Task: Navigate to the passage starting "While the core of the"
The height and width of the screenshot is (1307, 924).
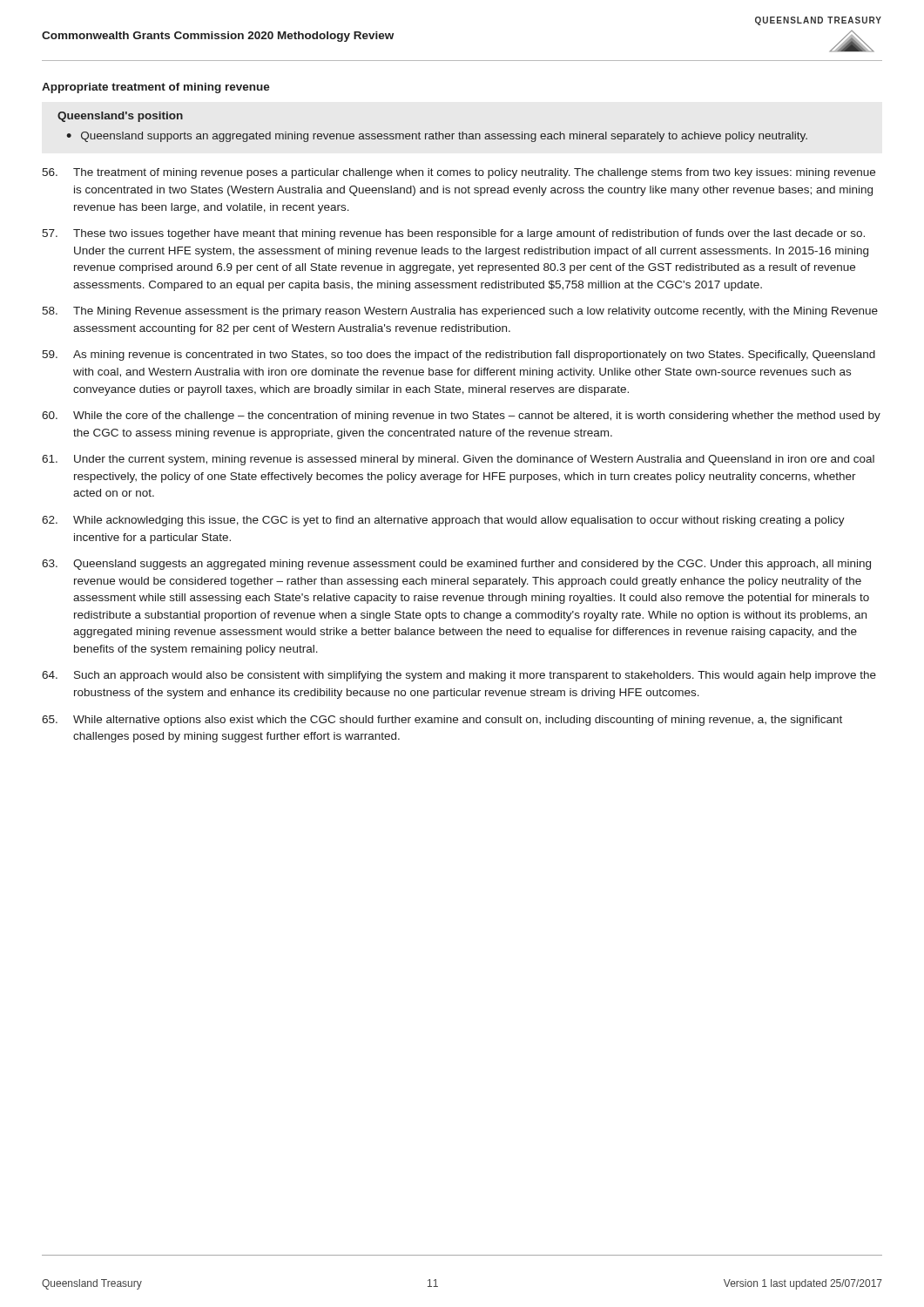Action: coord(462,424)
